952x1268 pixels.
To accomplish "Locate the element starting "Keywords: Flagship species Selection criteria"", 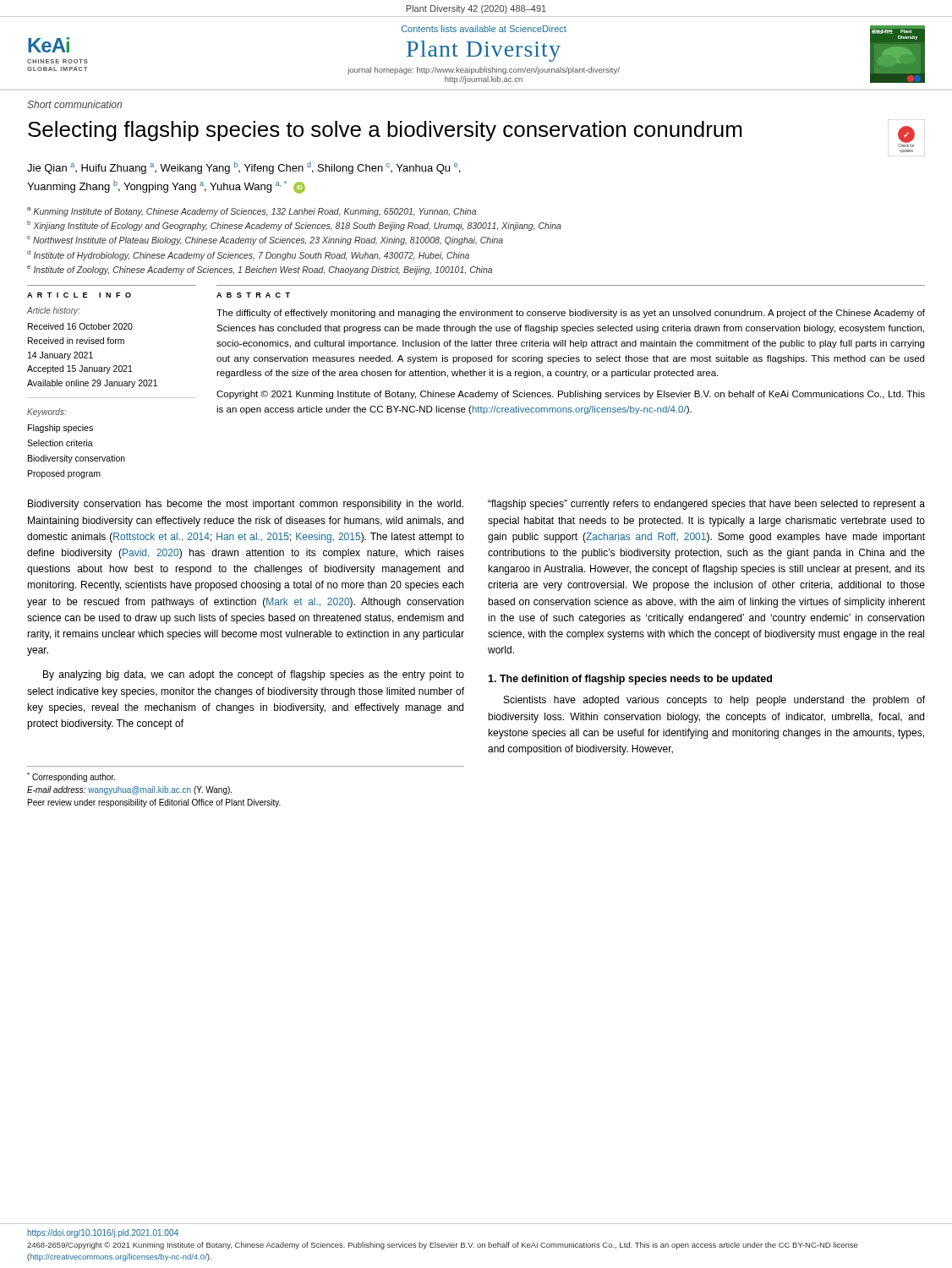I will point(47,413).
